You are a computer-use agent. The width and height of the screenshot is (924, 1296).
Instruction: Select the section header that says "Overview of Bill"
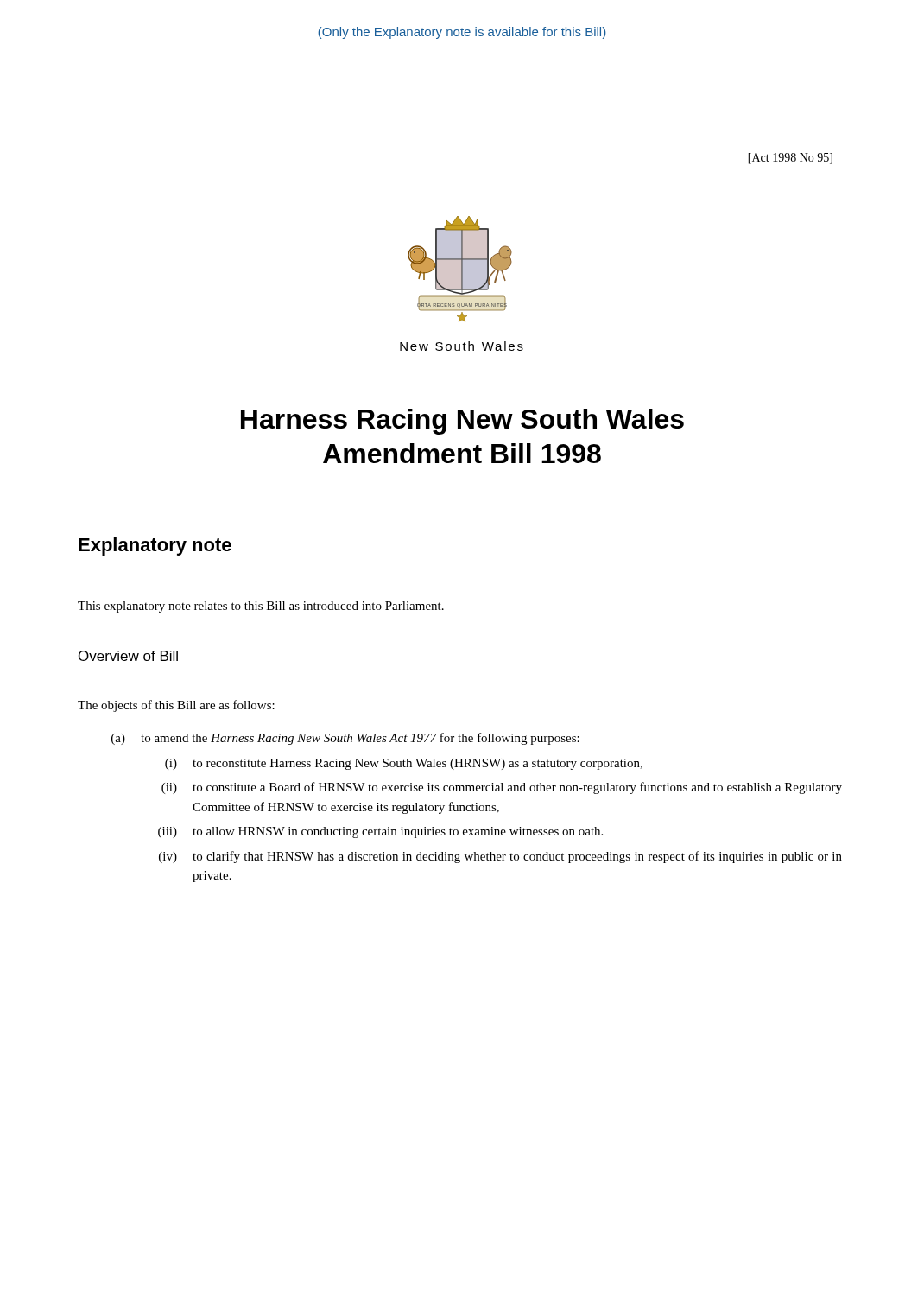tap(128, 656)
